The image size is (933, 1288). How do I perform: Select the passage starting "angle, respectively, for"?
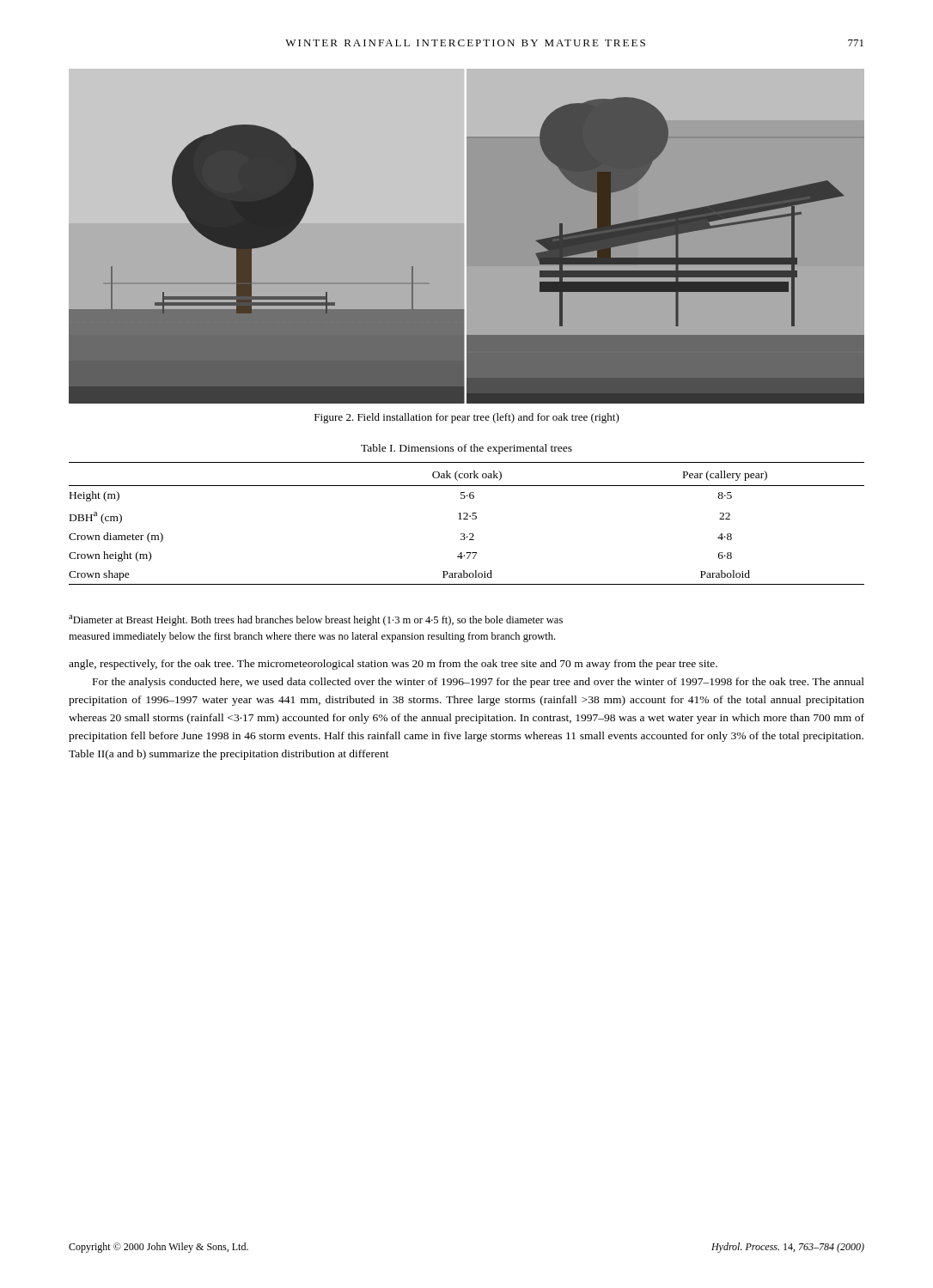click(466, 709)
